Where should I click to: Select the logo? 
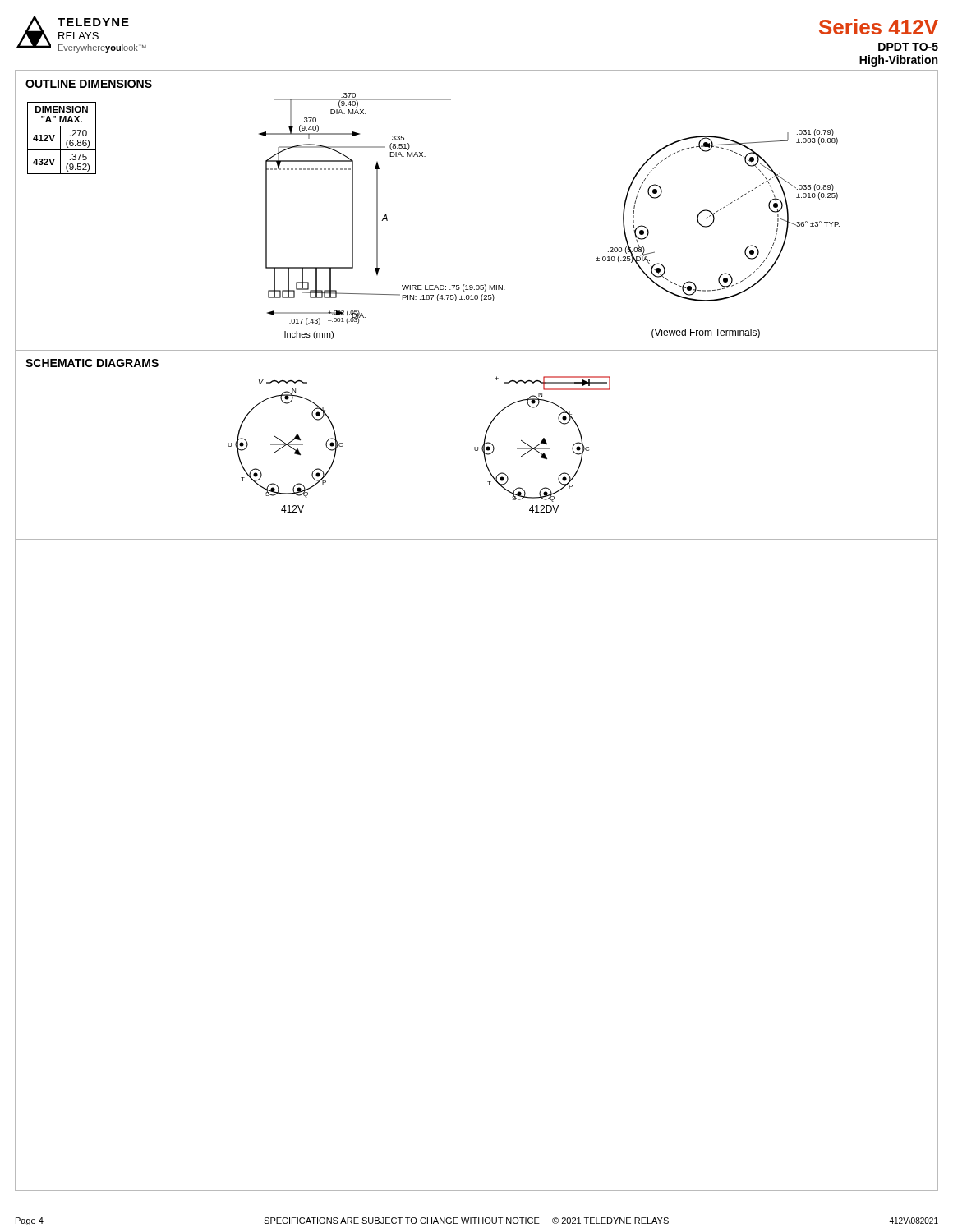(81, 34)
